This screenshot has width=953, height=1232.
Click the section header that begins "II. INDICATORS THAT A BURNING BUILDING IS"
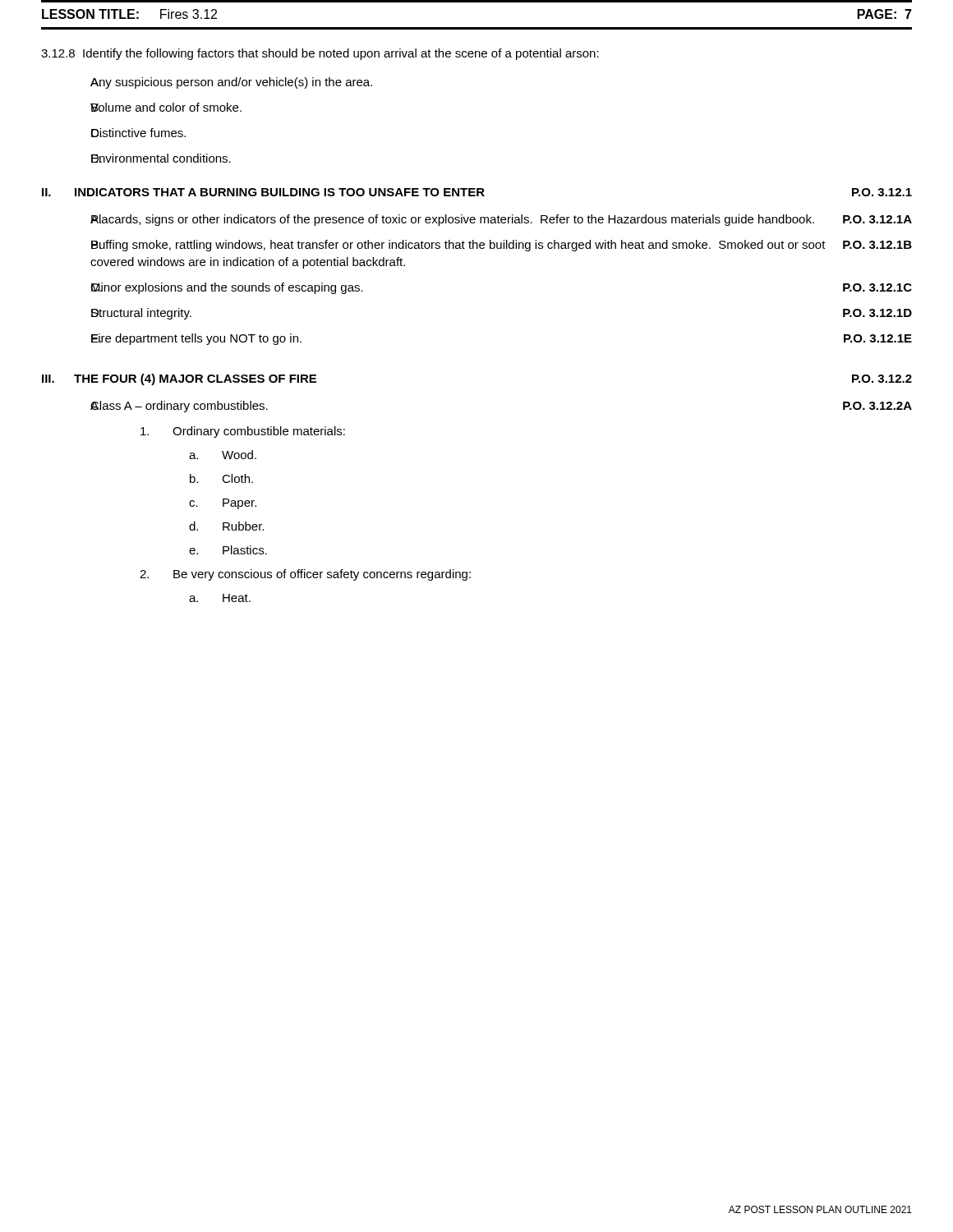476,192
